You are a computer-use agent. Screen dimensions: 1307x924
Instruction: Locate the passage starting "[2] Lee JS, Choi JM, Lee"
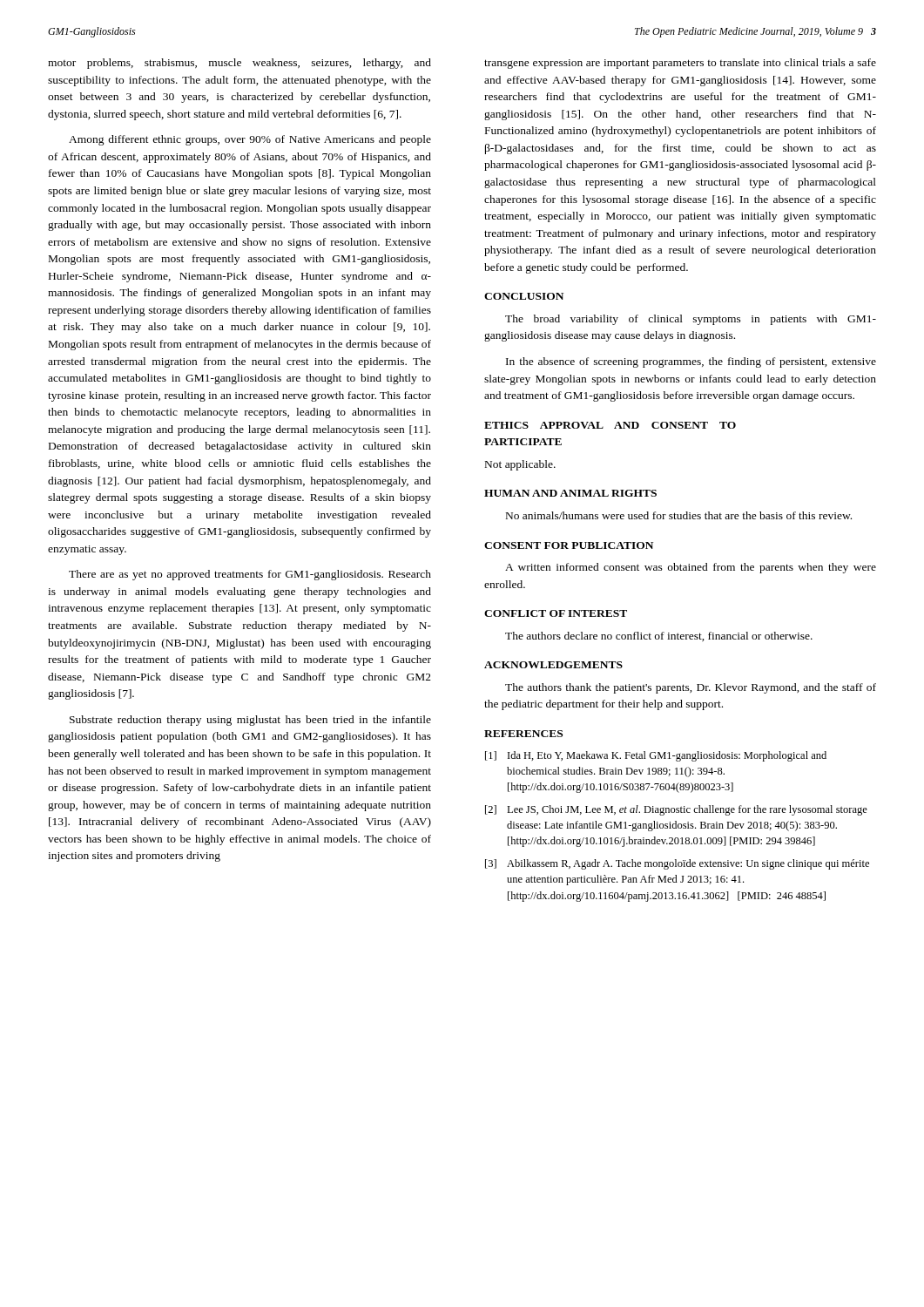pos(680,825)
